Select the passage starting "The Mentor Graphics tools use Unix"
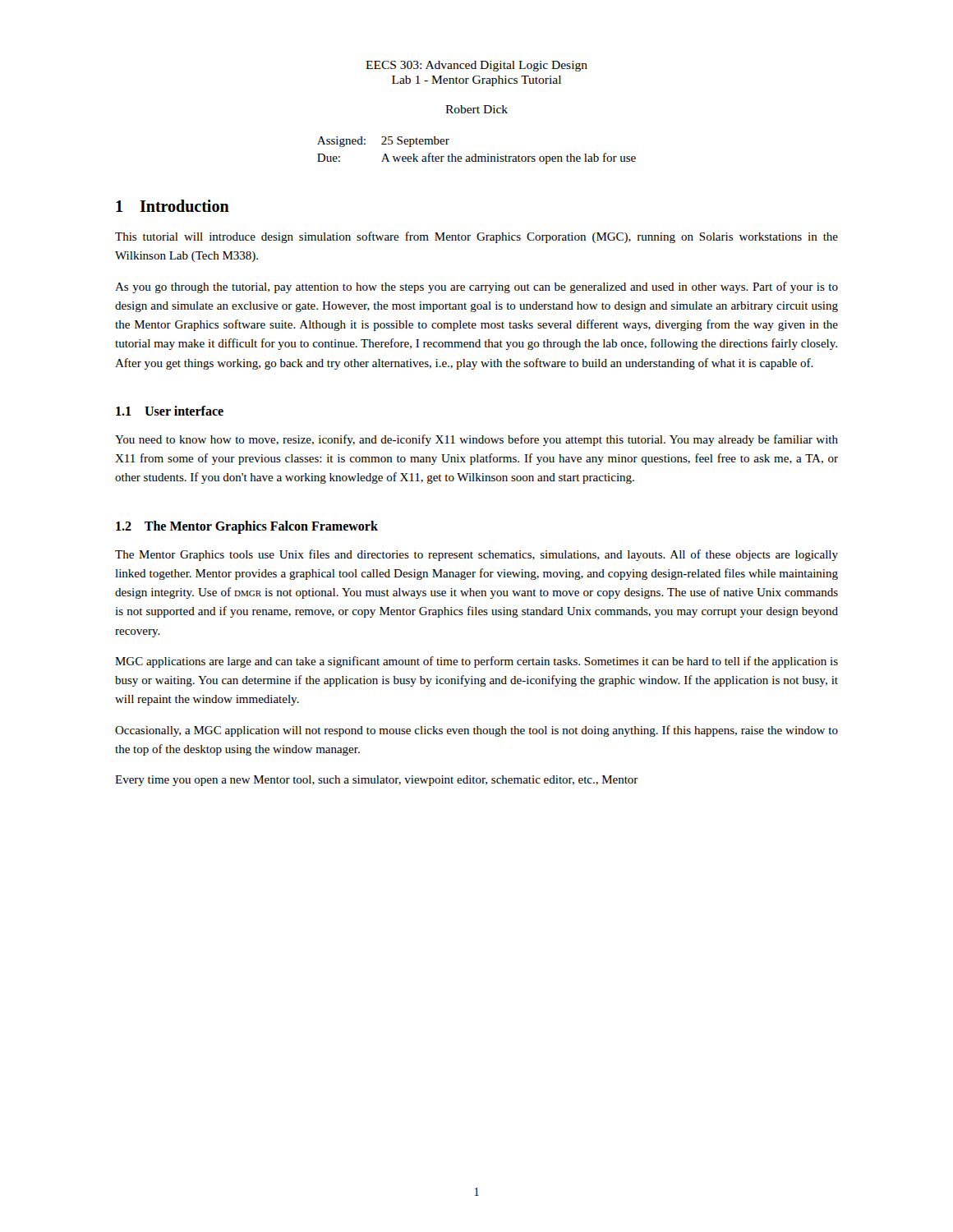The height and width of the screenshot is (1232, 953). [x=476, y=592]
